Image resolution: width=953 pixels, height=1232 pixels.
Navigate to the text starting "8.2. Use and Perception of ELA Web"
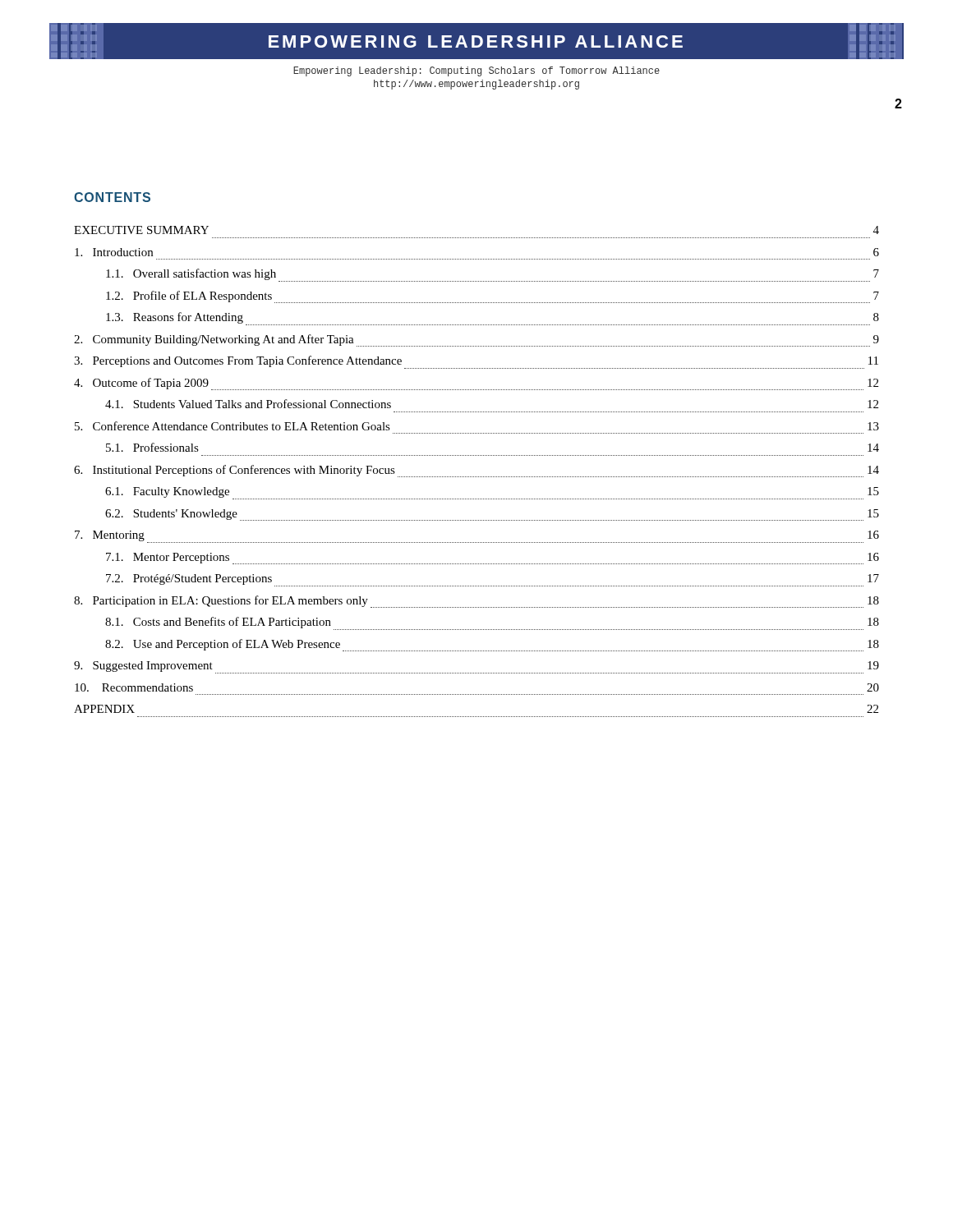pos(492,644)
